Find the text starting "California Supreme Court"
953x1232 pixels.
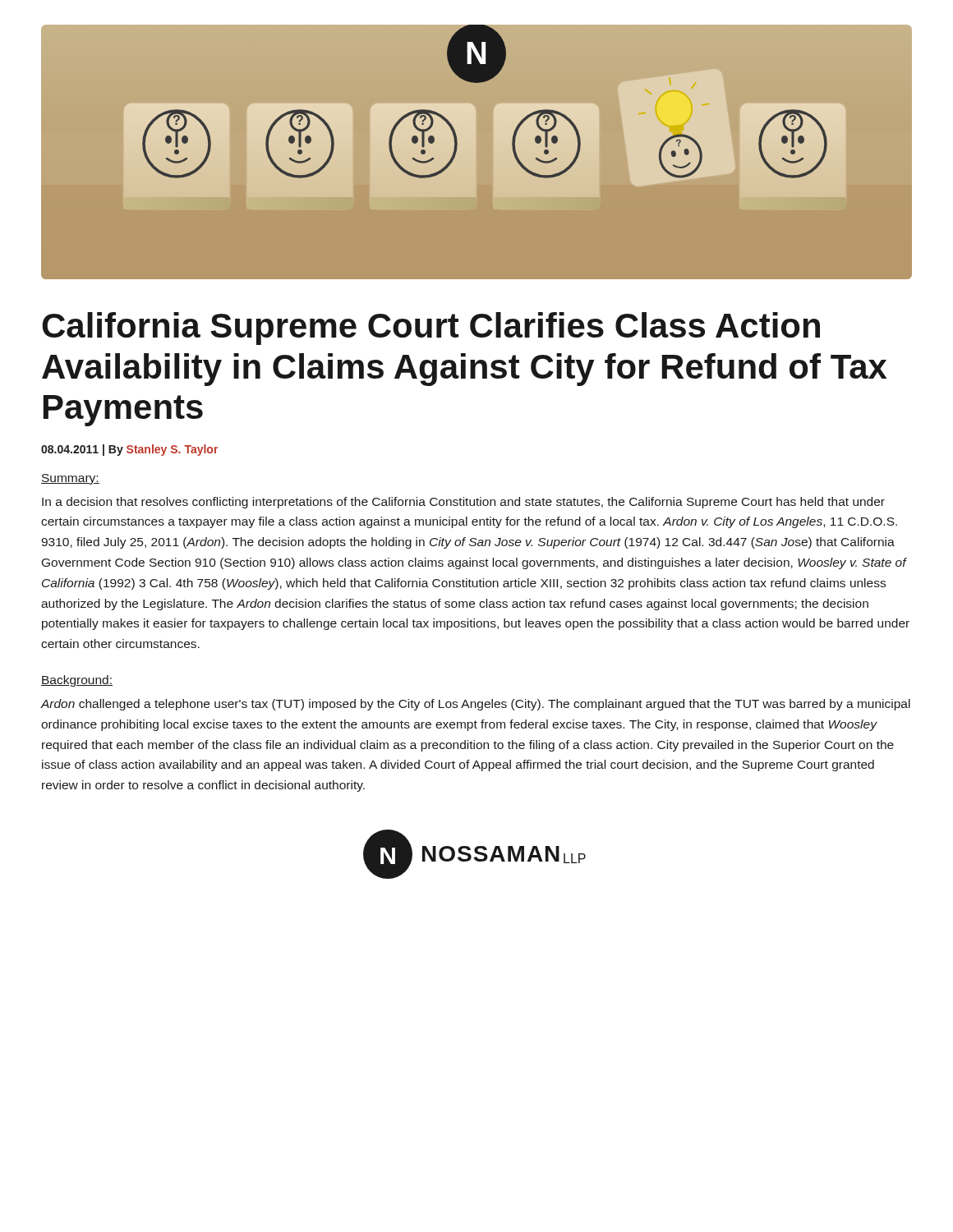(x=476, y=367)
